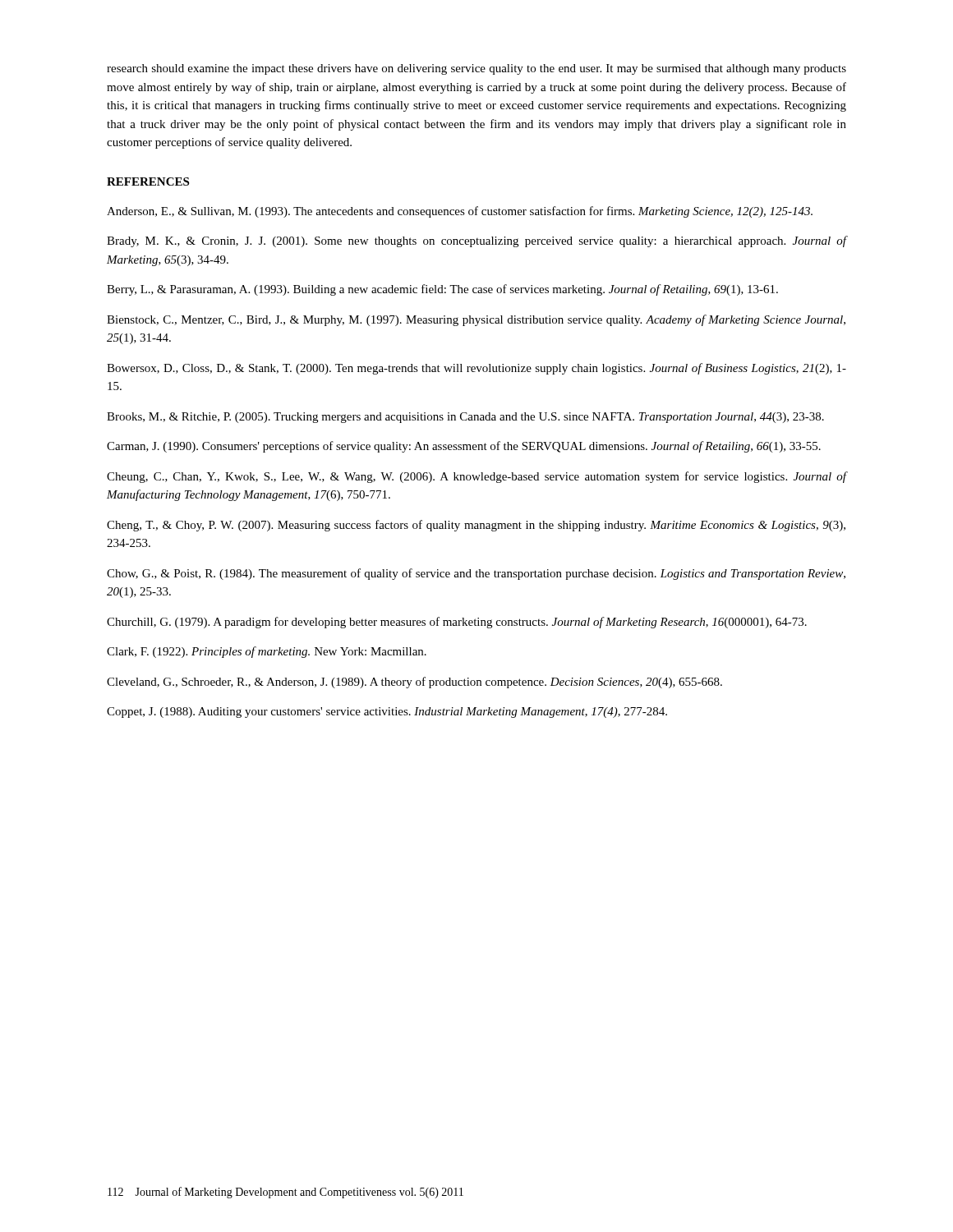Select the list item with the text "Brooks, M., & Ritchie,"
Image resolution: width=953 pixels, height=1232 pixels.
click(466, 416)
